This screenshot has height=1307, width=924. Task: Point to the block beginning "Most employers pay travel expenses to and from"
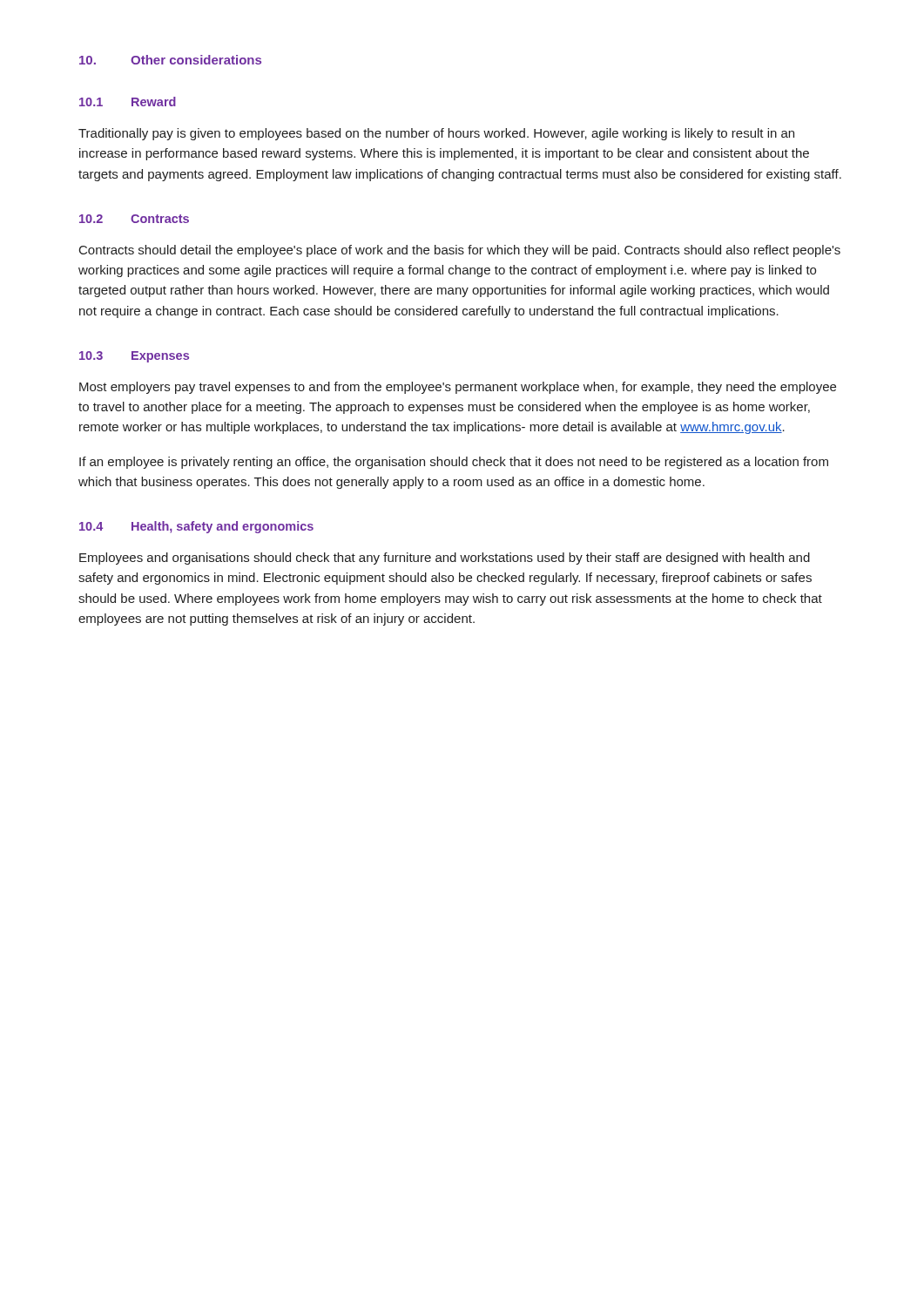pyautogui.click(x=458, y=406)
